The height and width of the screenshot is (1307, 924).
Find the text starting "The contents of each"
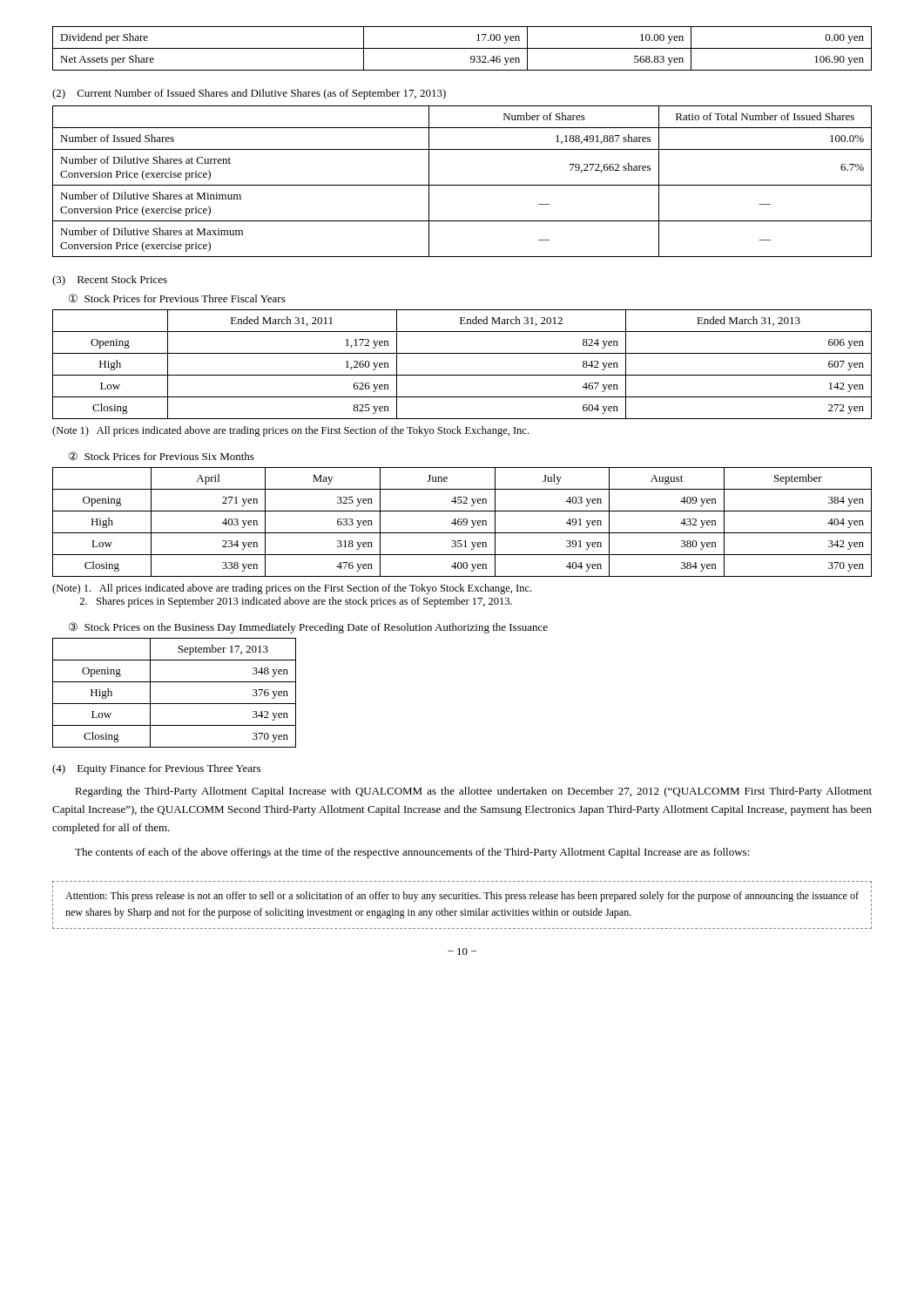click(x=413, y=852)
